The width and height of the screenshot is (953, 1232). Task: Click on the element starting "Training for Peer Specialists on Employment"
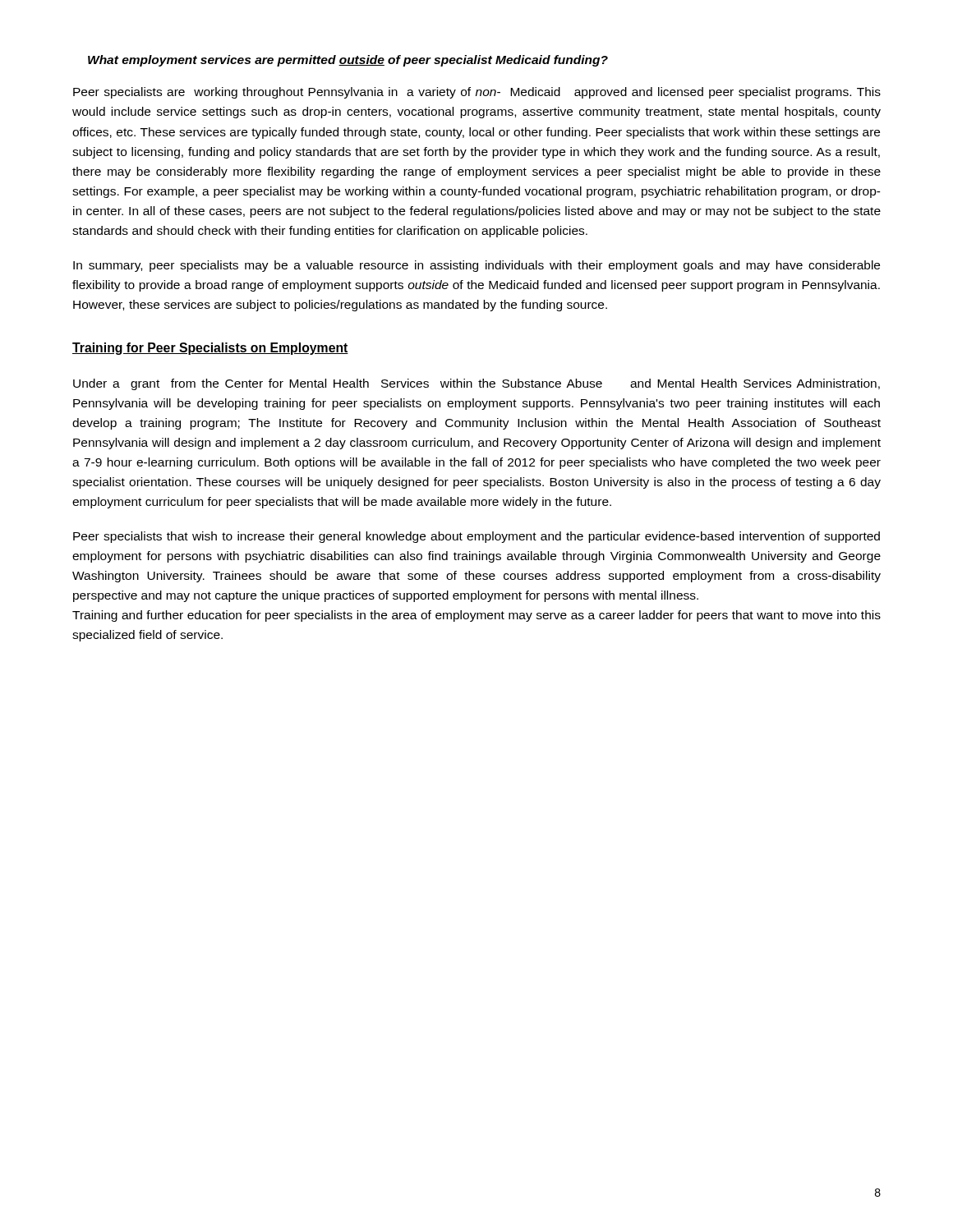(x=210, y=348)
